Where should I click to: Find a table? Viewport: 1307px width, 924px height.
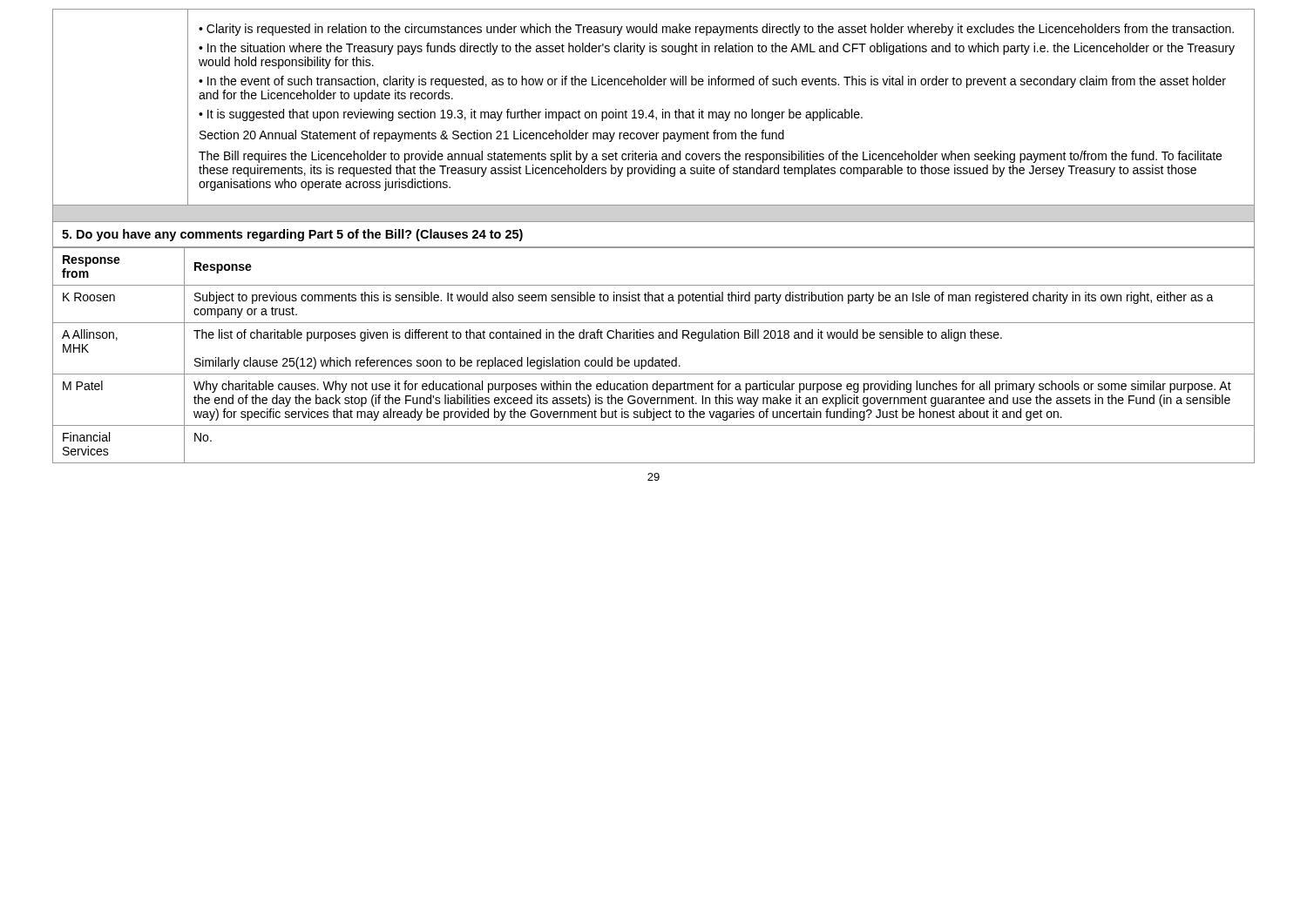point(654,355)
